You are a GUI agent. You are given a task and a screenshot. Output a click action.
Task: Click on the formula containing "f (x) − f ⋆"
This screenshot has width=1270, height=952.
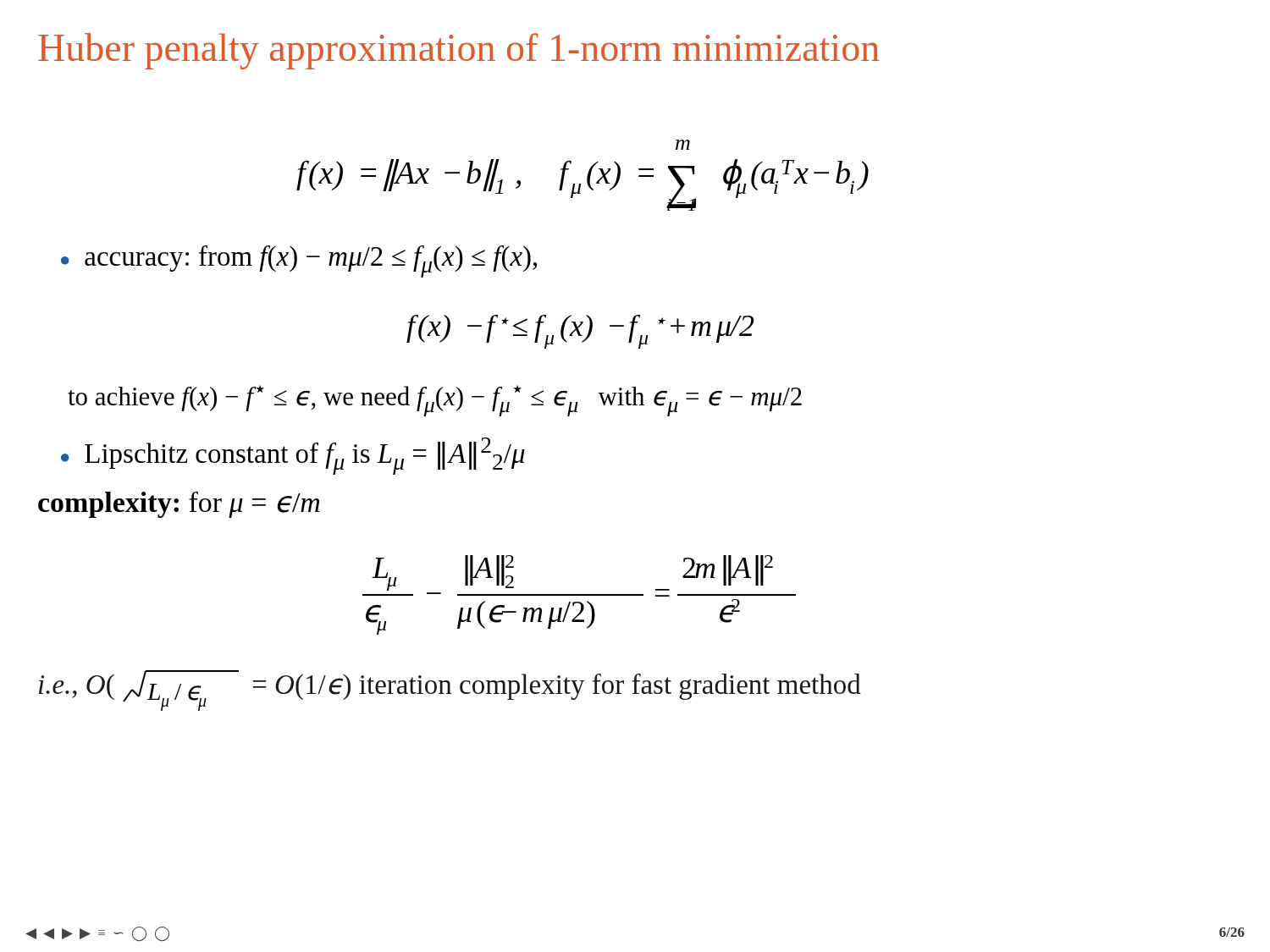tap(635, 322)
